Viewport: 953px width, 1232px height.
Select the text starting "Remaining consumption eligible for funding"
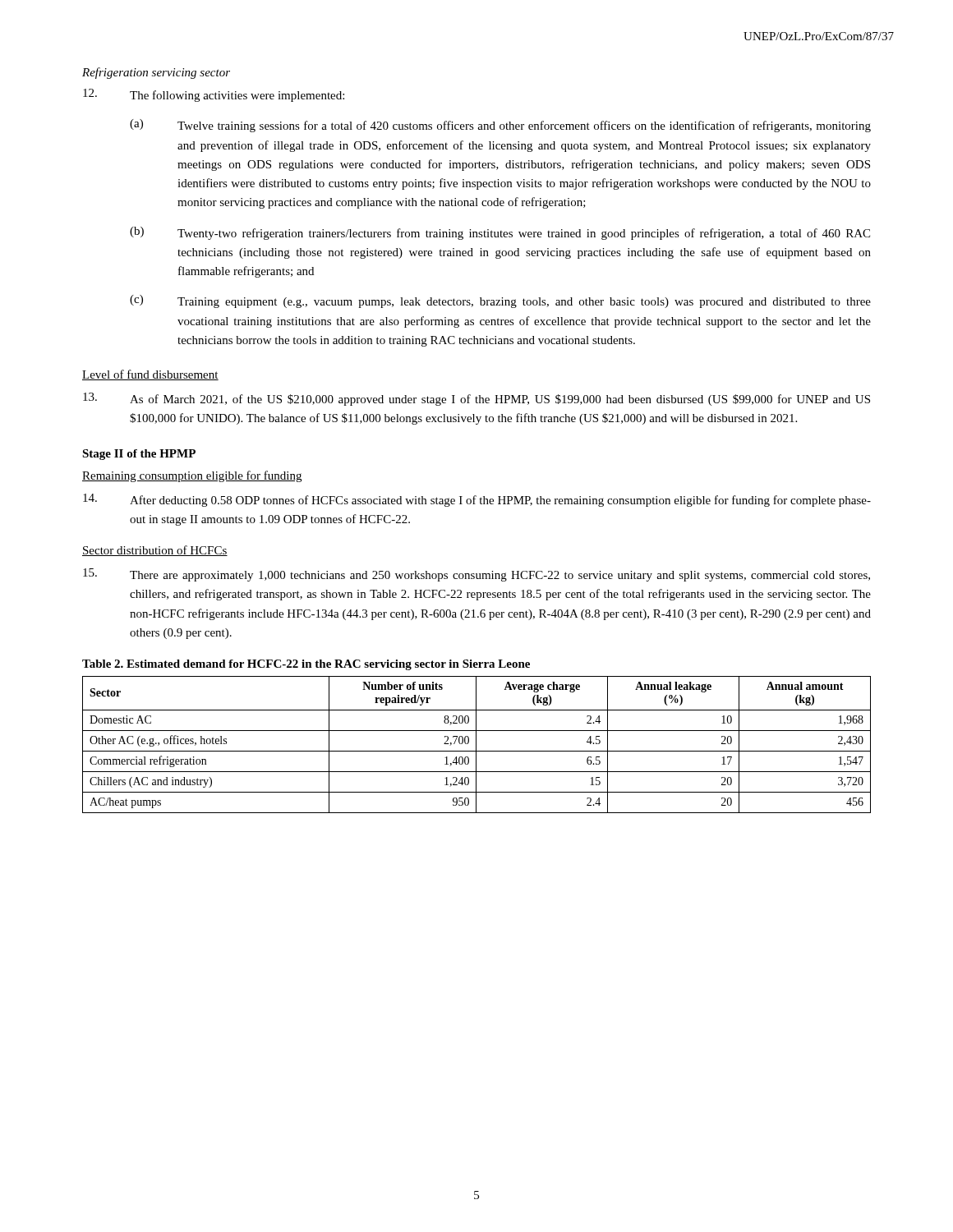point(192,475)
